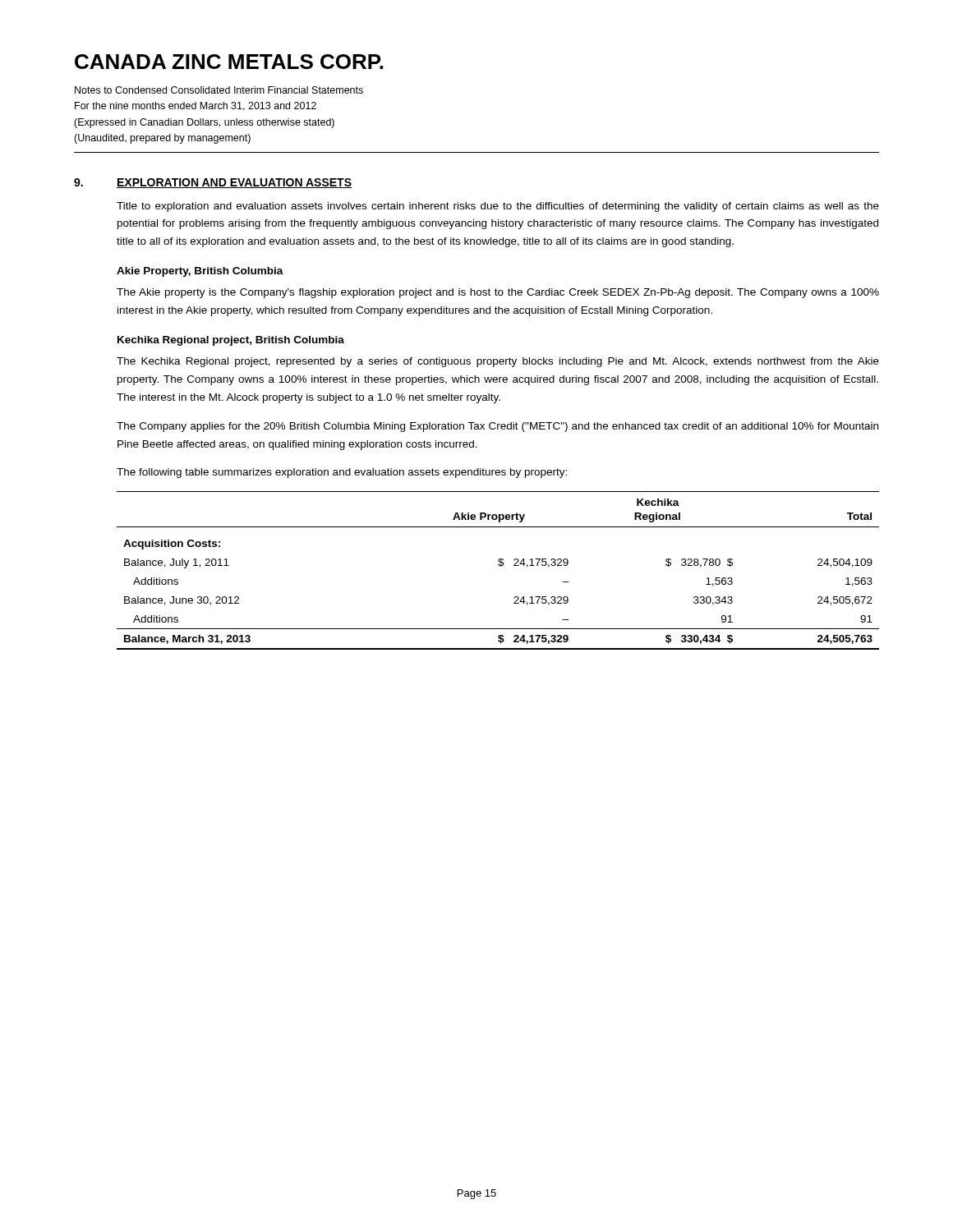Find the text block that reads "The Company applies for the"

coord(498,435)
